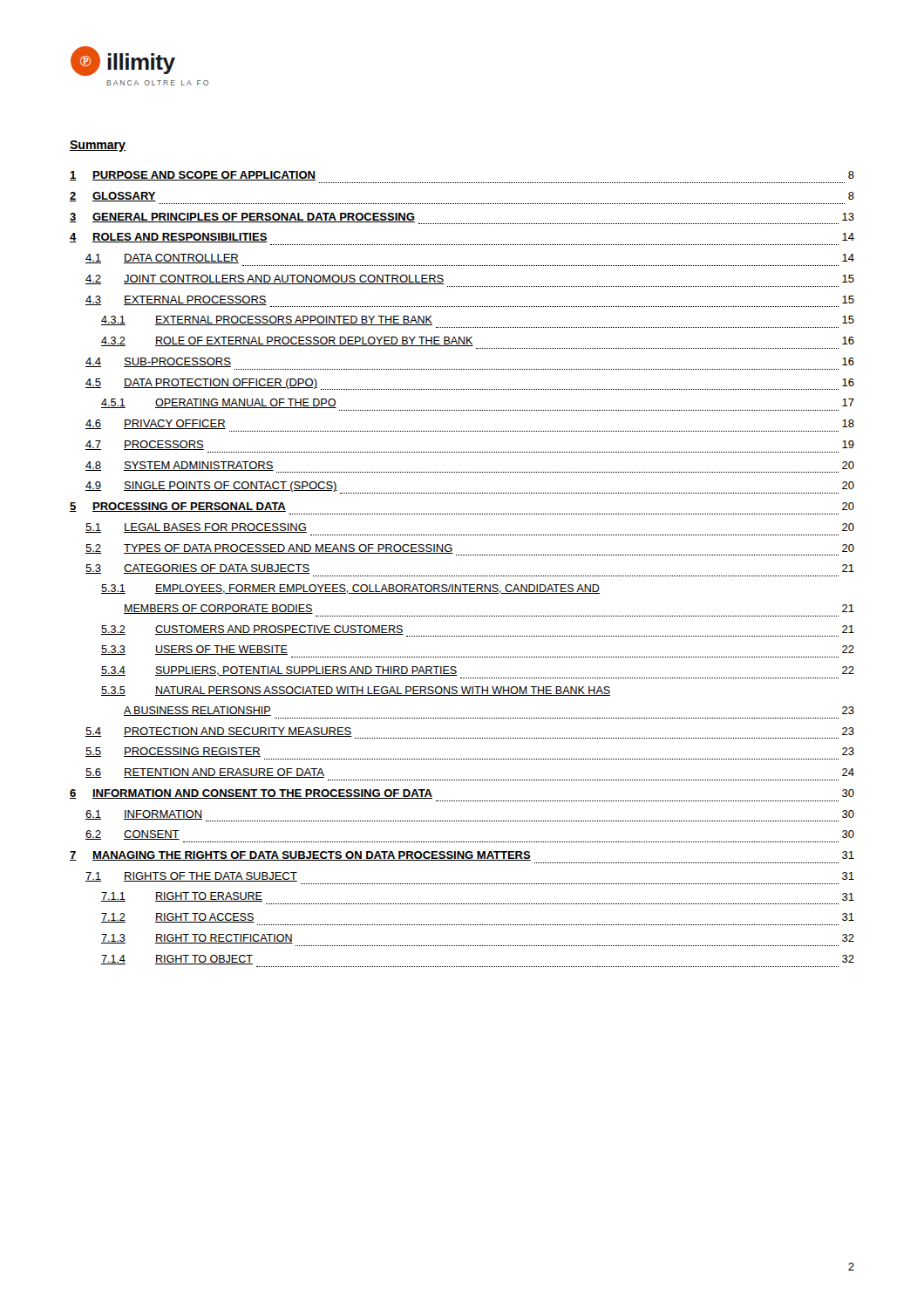Click on the text starting "5.2 TYPES OF DATA PROCESSED AND"
The width and height of the screenshot is (924, 1308).
pos(462,548)
